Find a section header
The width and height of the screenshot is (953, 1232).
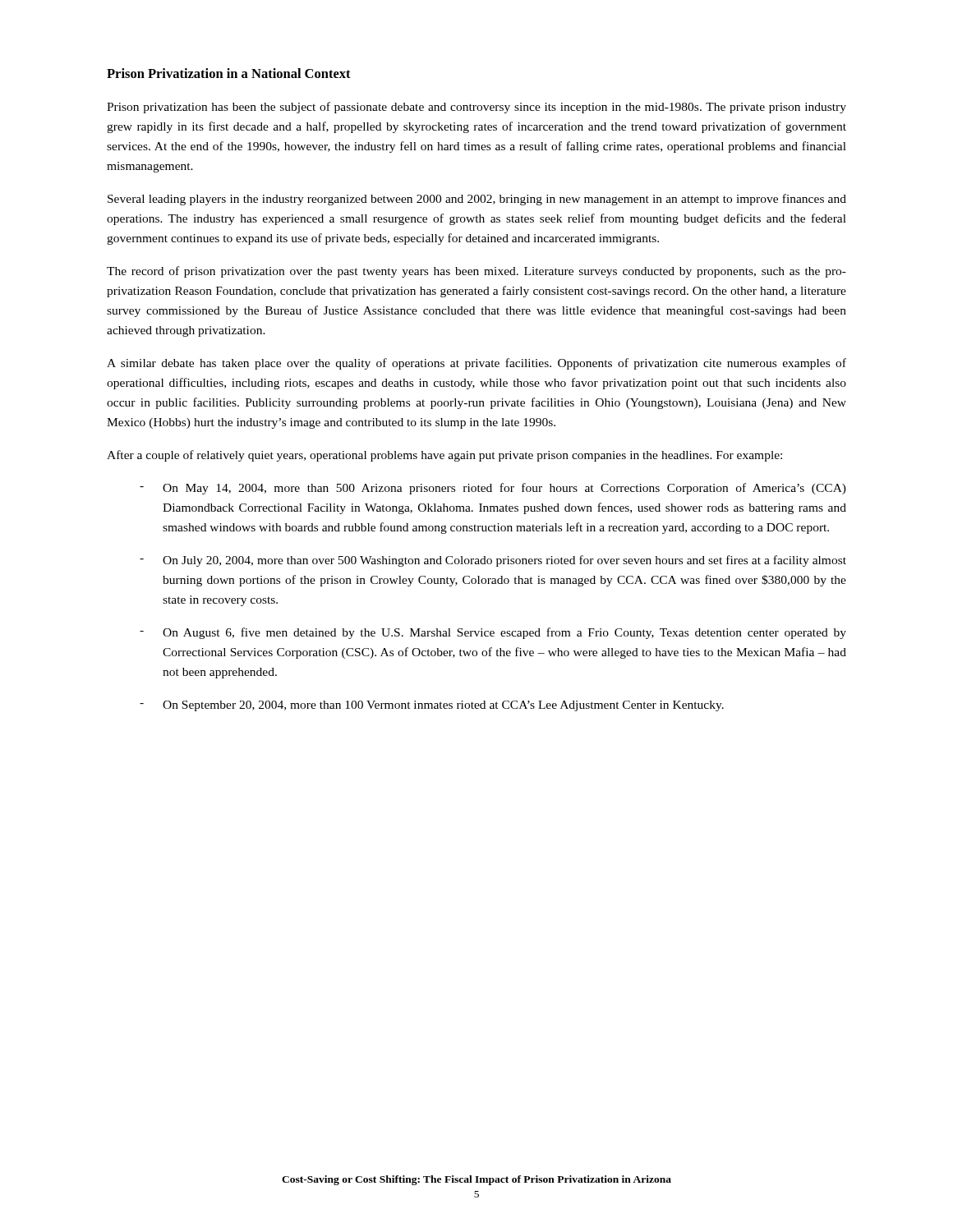point(229,73)
